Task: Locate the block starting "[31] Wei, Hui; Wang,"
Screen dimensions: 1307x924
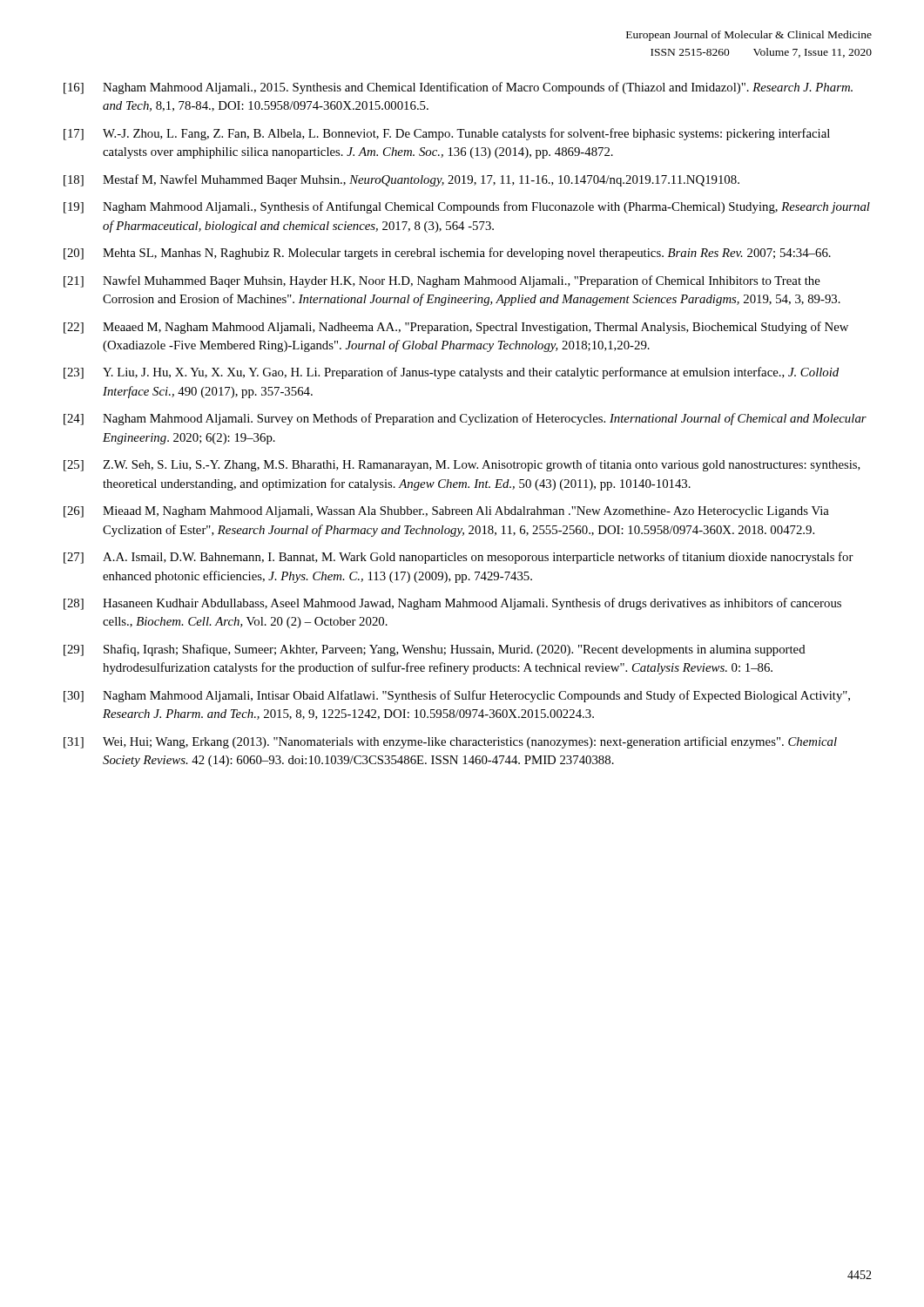Action: click(x=467, y=751)
